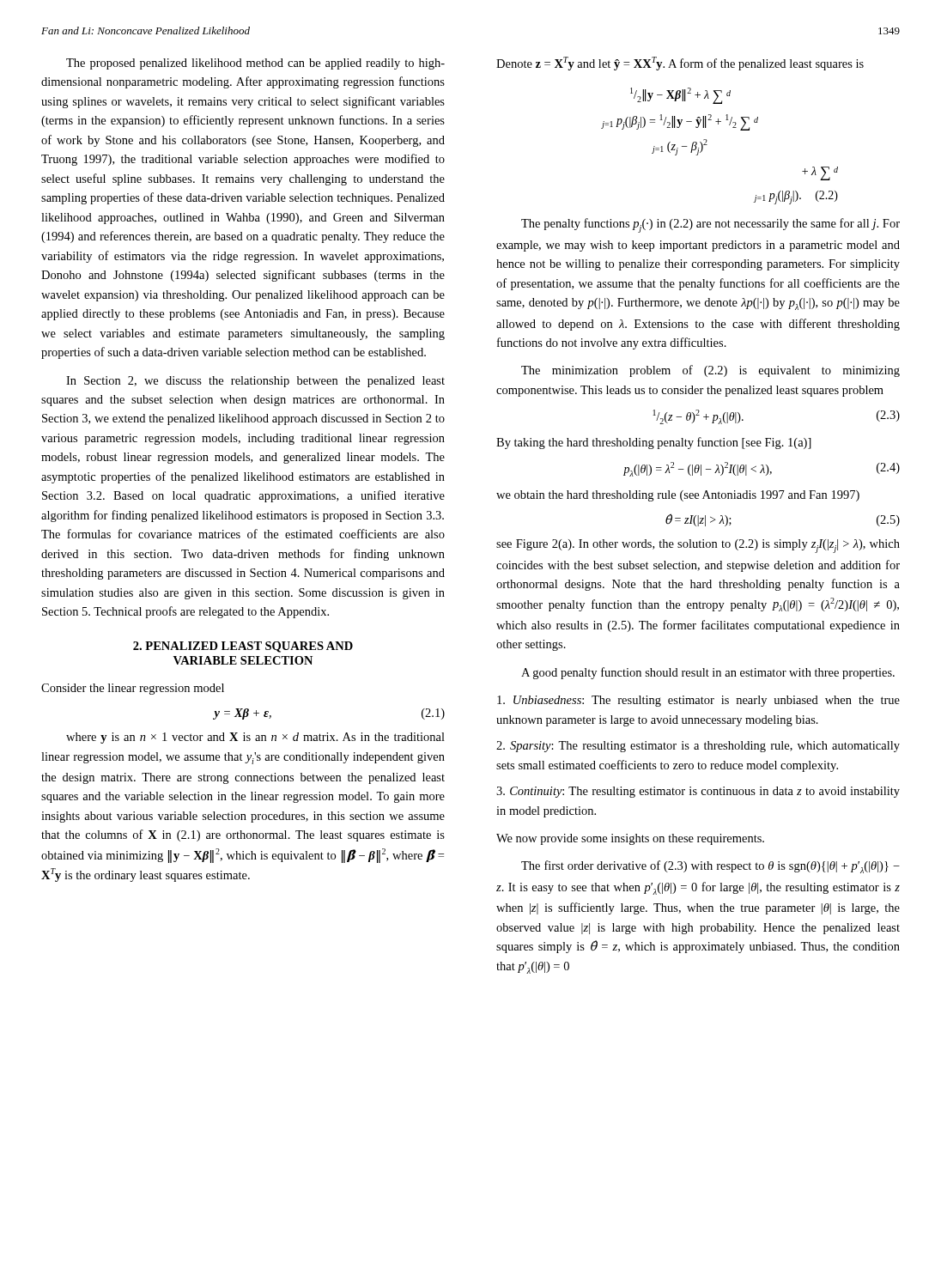Find the block on this page that starts "By taking the hard thresholding"

(x=698, y=442)
